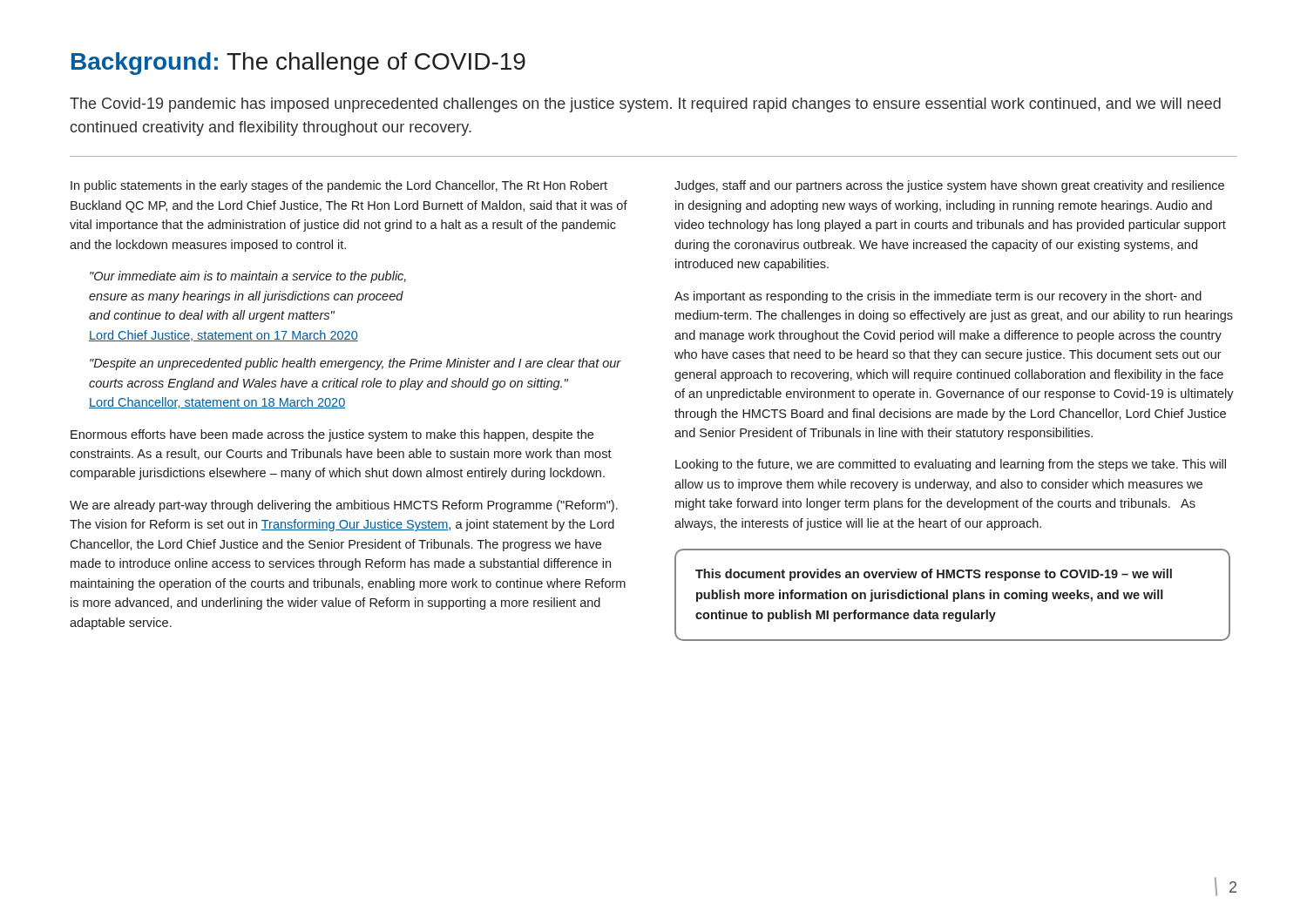Find the element starting "This document provides an overview of HMCTS response"

click(x=934, y=594)
